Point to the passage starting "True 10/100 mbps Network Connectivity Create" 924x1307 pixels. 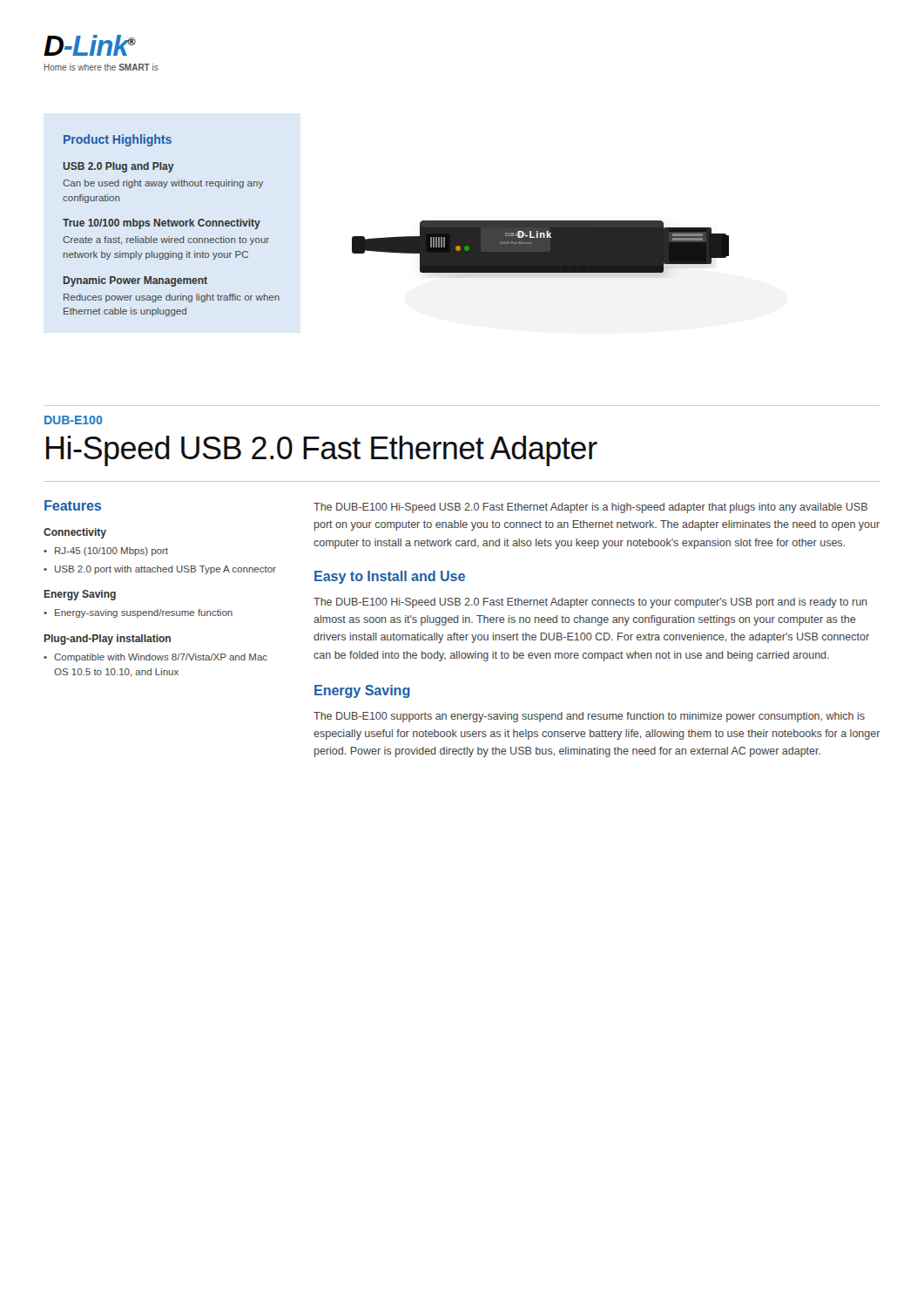pyautogui.click(x=172, y=240)
